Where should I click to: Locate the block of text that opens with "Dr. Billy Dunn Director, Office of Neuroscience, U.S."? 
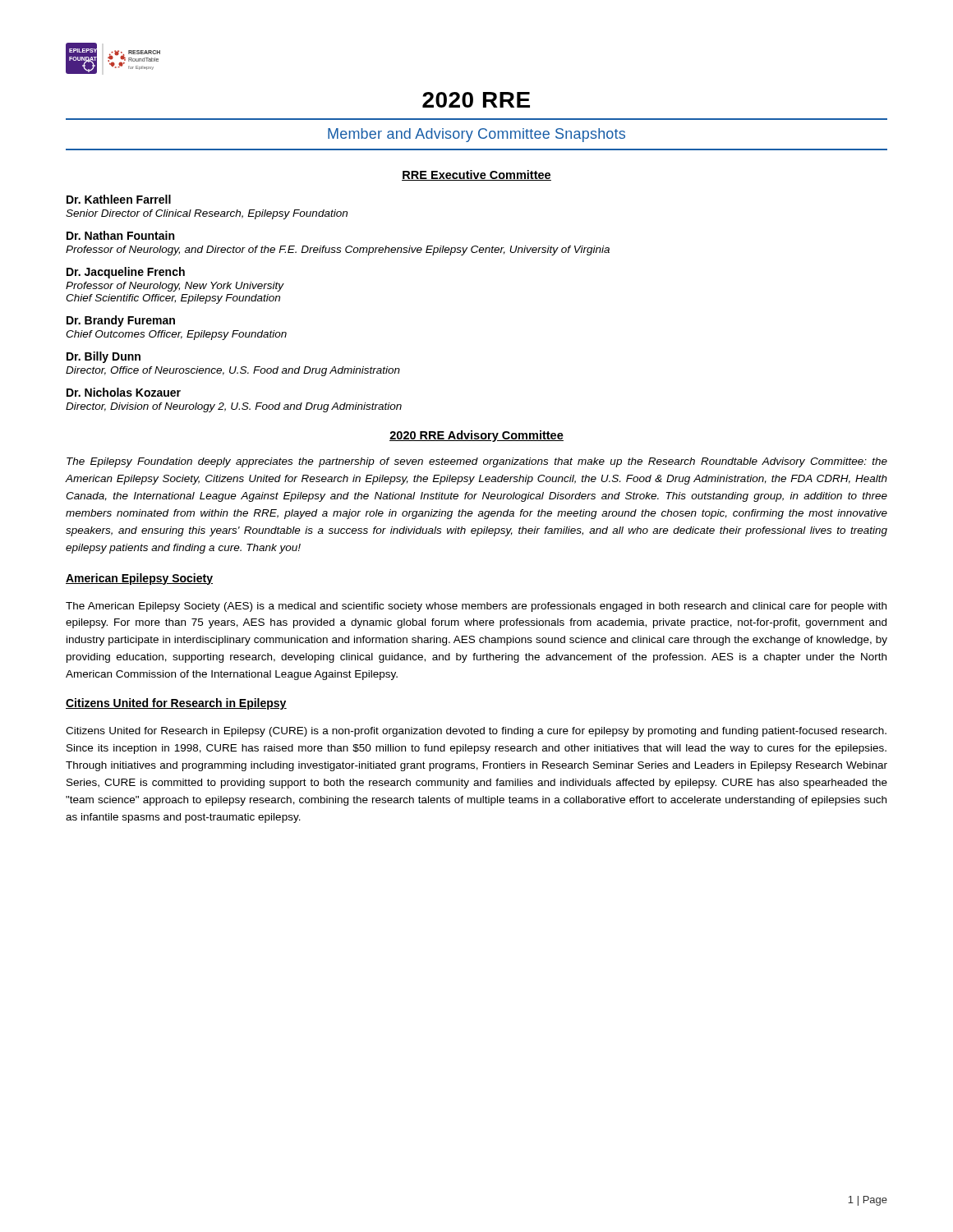coord(104,357)
